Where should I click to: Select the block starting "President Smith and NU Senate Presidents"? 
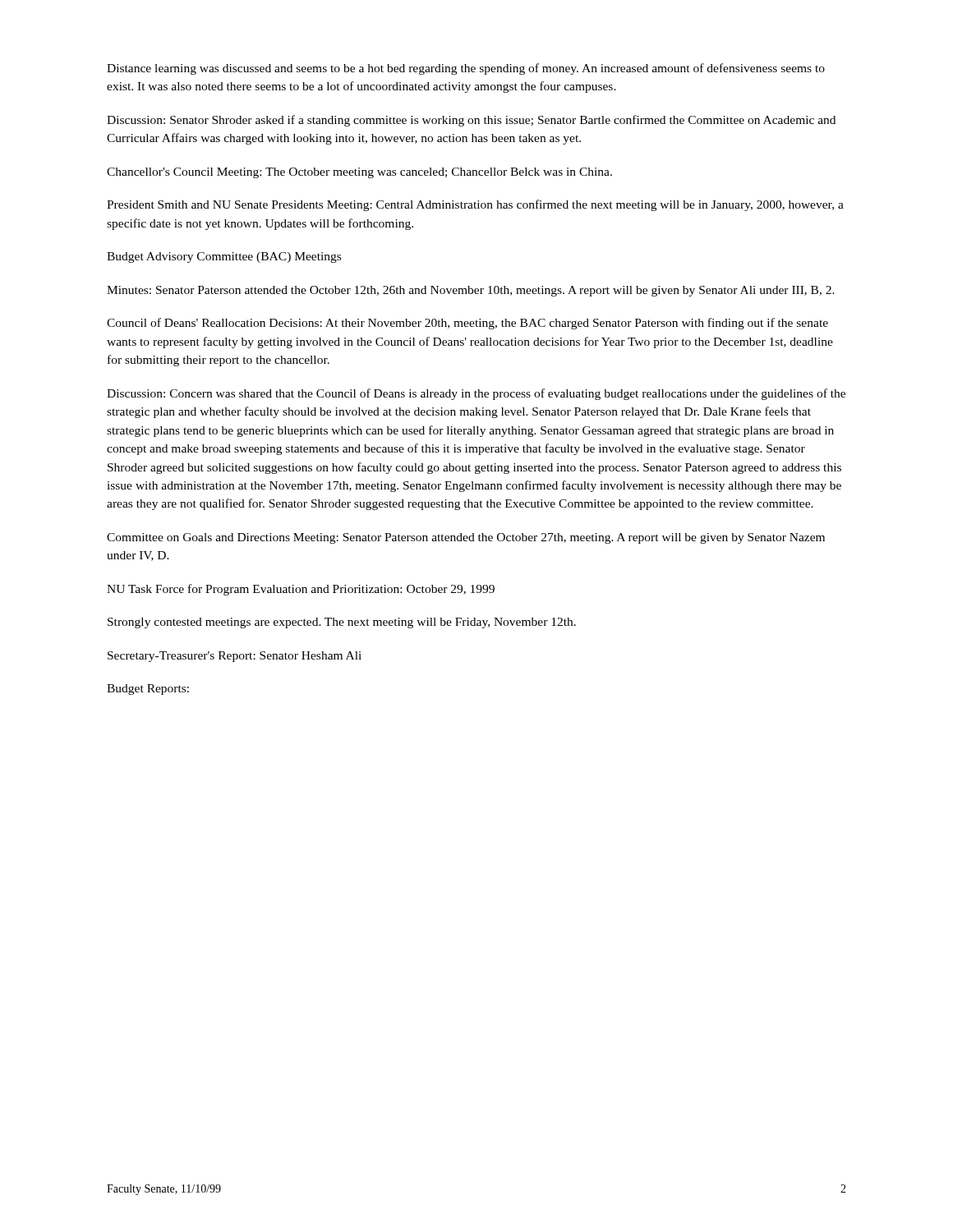[475, 214]
